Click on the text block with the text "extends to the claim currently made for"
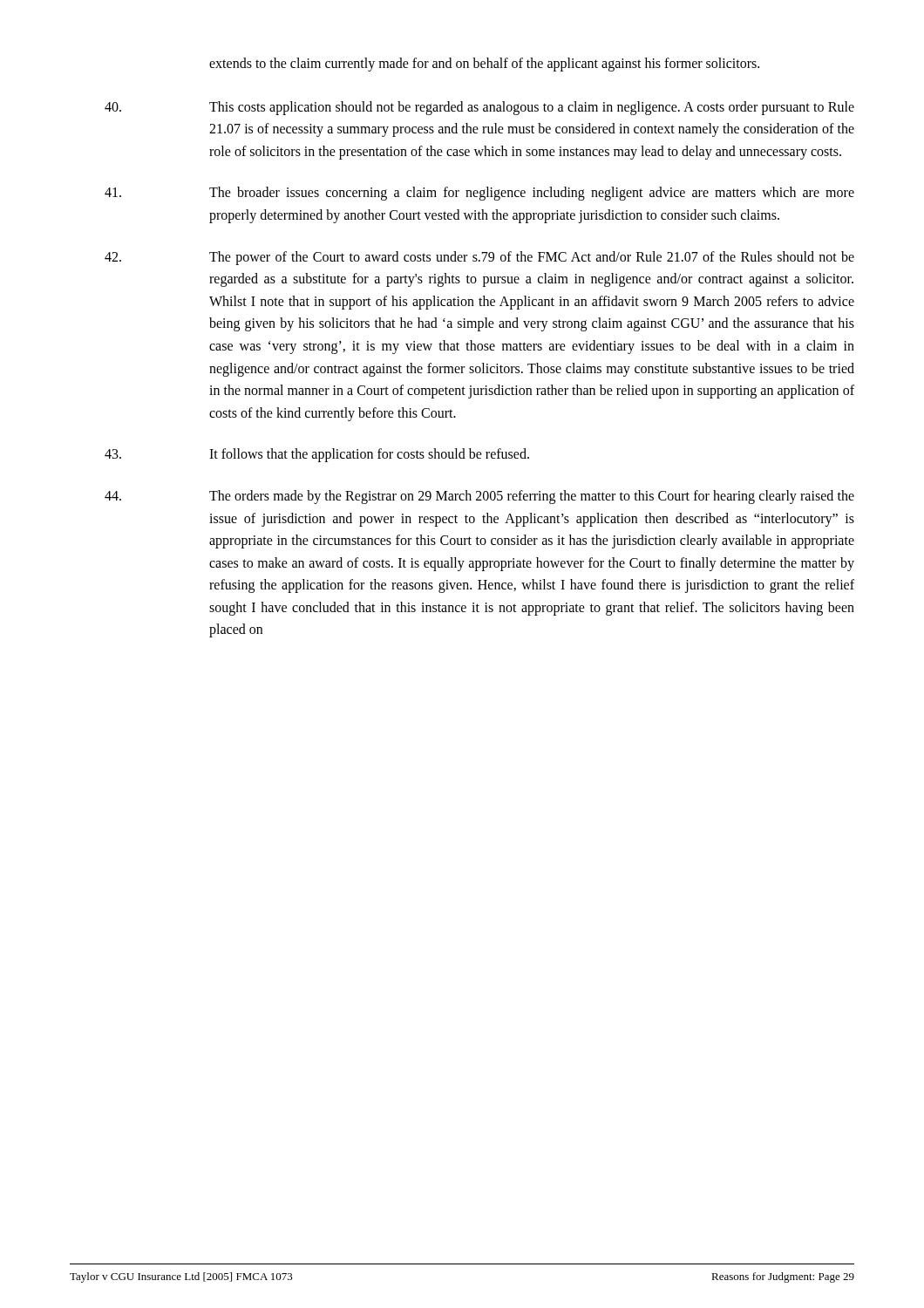Viewport: 924px width, 1308px height. (485, 63)
